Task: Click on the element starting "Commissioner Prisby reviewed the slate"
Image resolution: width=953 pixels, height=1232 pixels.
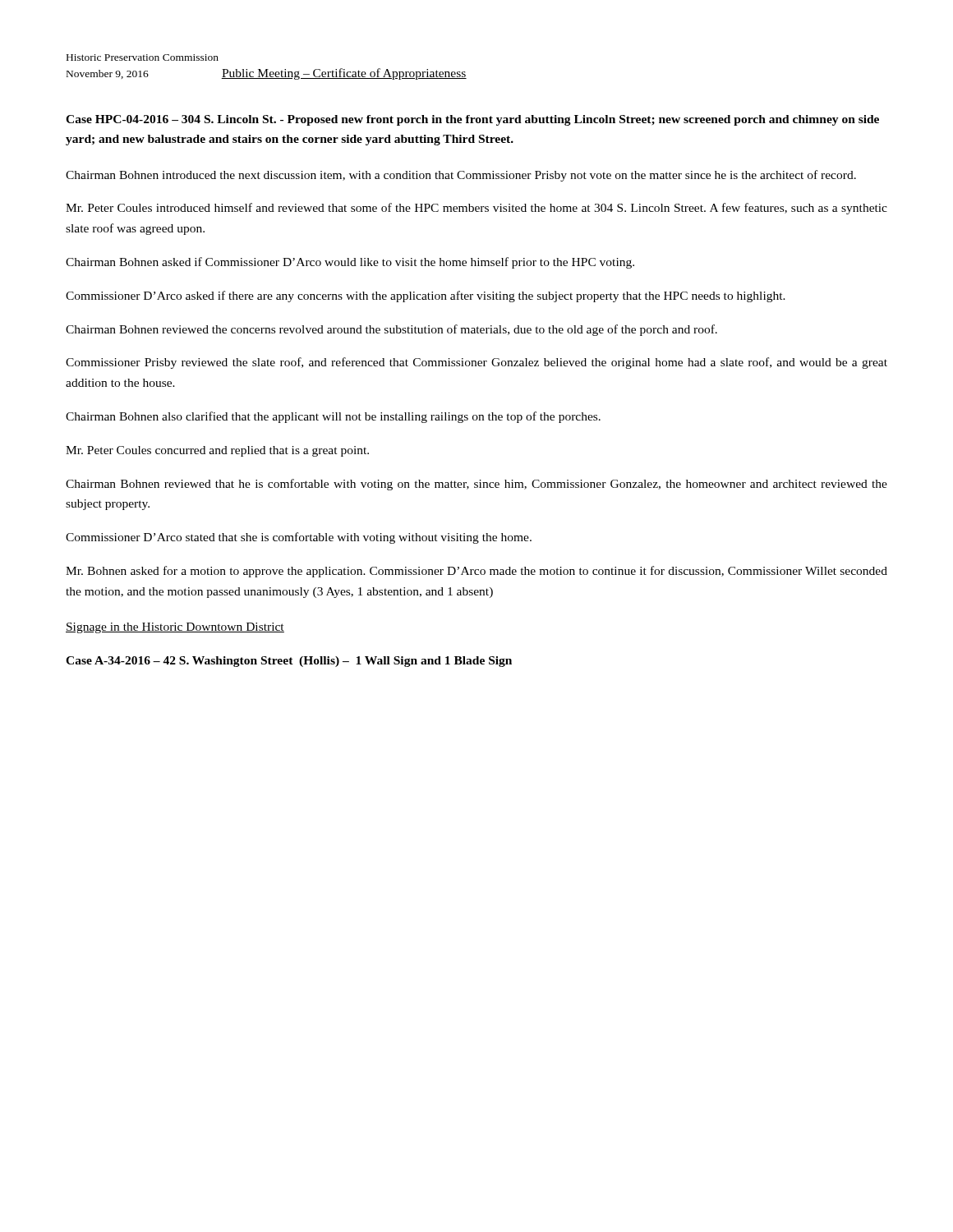Action: 476,372
